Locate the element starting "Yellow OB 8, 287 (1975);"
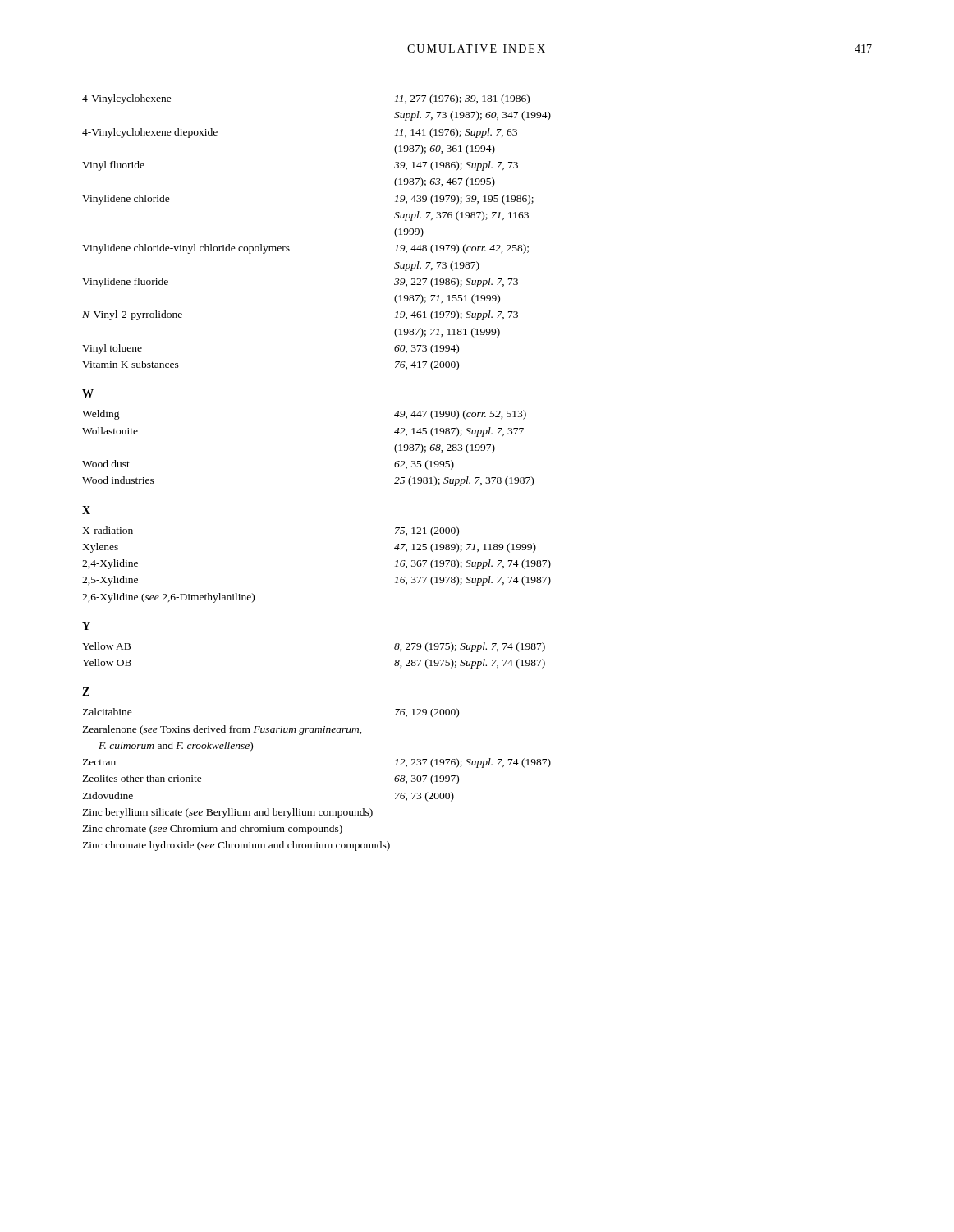The width and height of the screenshot is (954, 1232). tap(476, 663)
